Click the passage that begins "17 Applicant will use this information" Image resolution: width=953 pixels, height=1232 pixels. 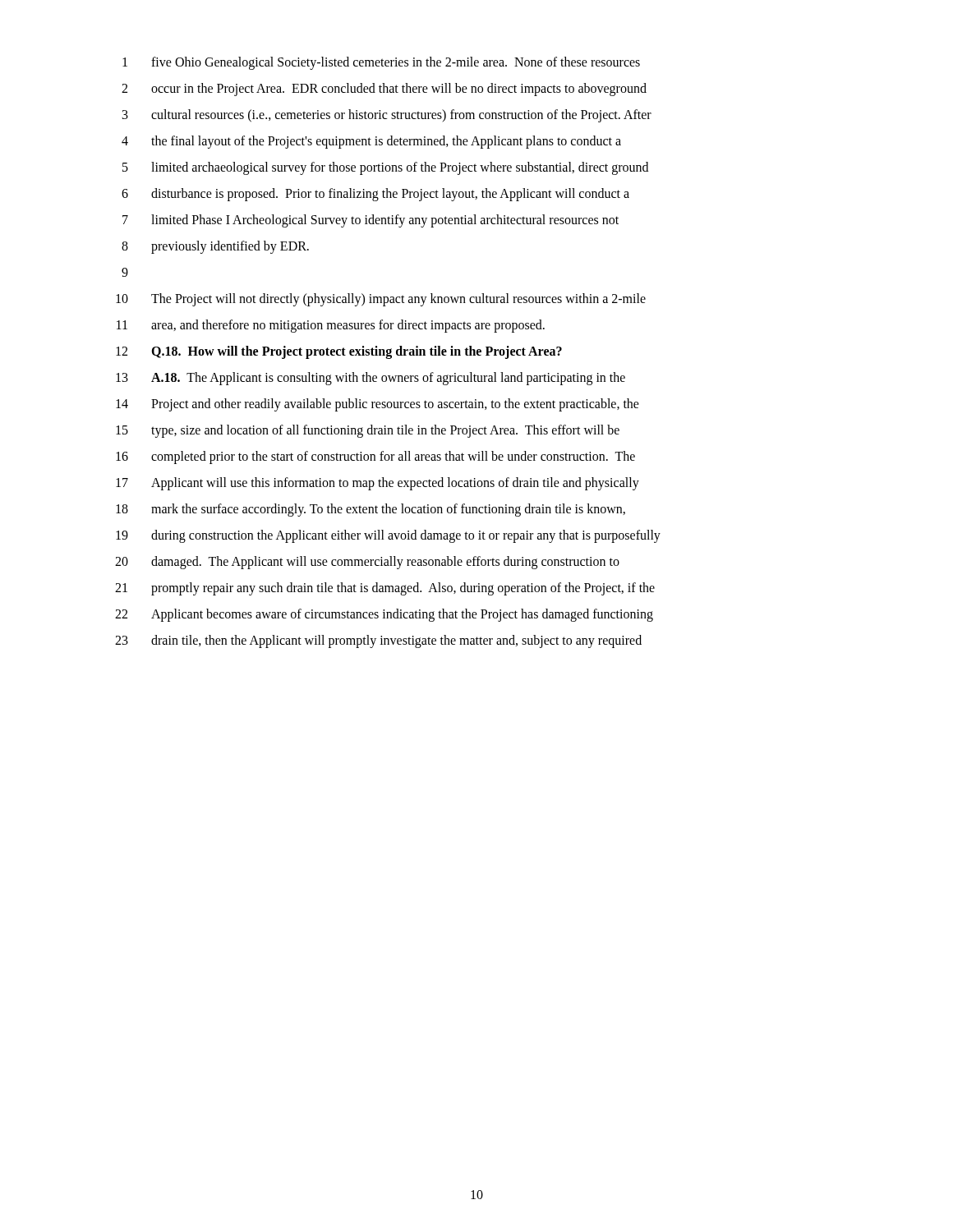485,483
